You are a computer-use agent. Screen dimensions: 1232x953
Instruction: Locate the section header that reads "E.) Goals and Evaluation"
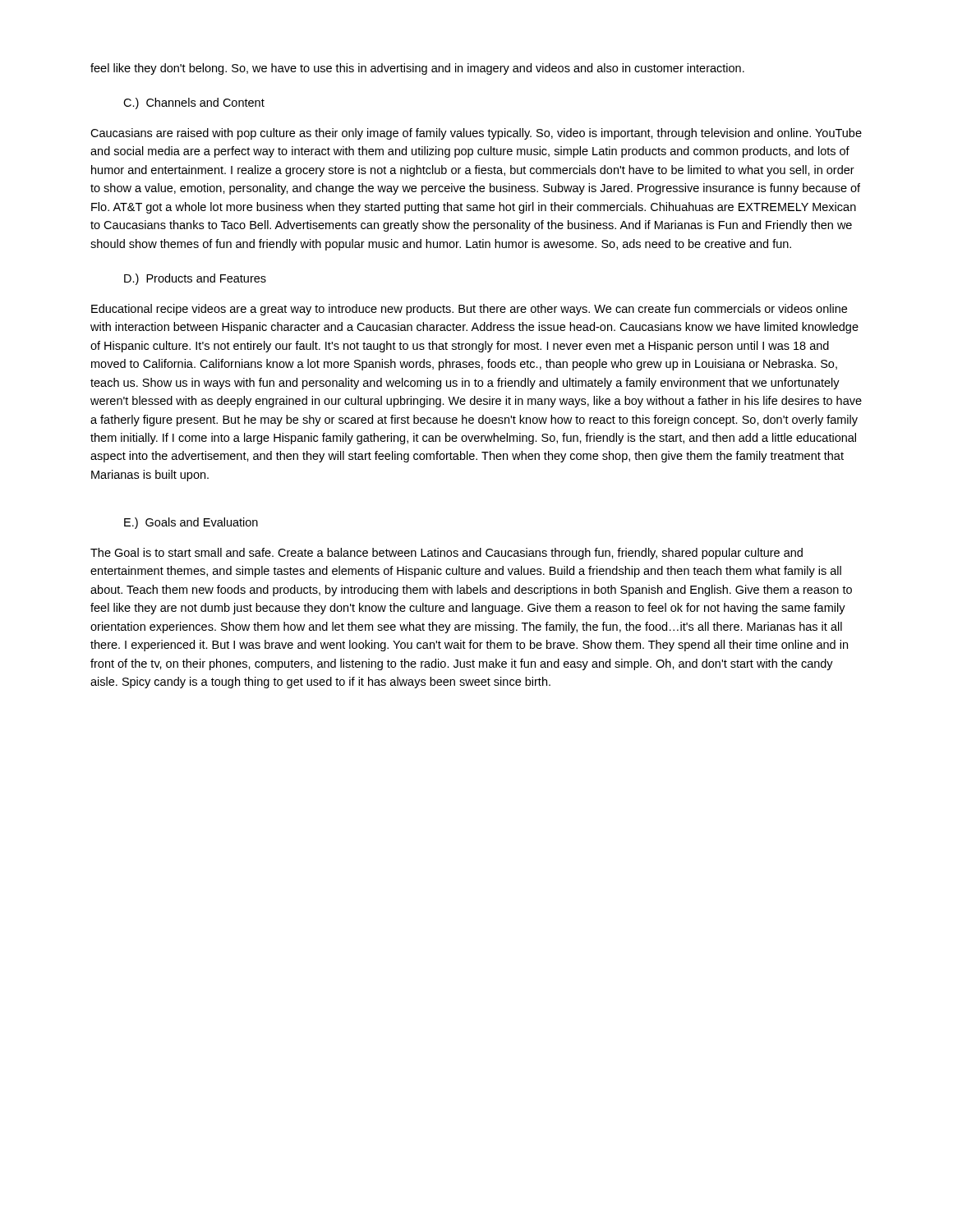coord(191,523)
